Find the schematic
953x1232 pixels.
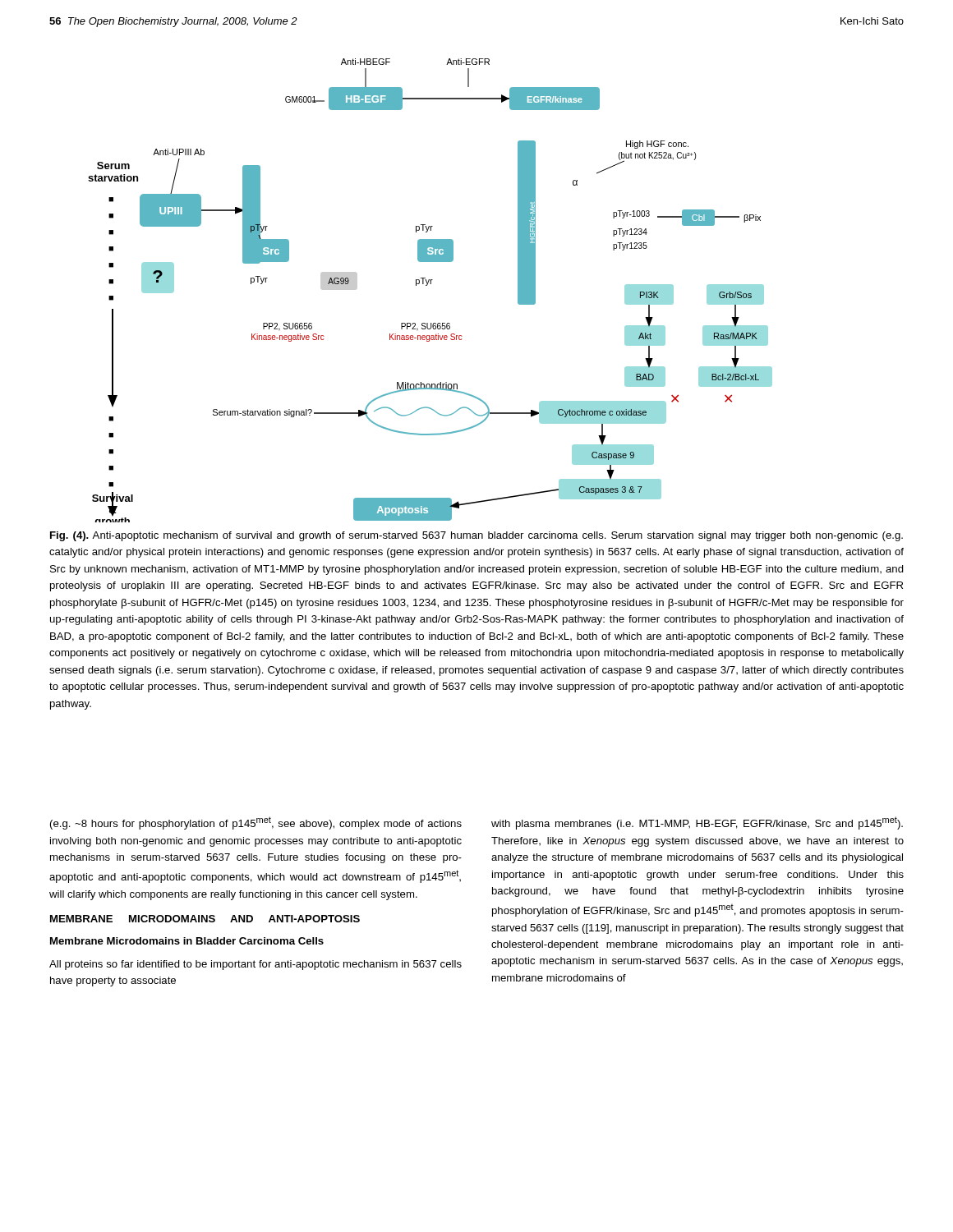coord(476,282)
